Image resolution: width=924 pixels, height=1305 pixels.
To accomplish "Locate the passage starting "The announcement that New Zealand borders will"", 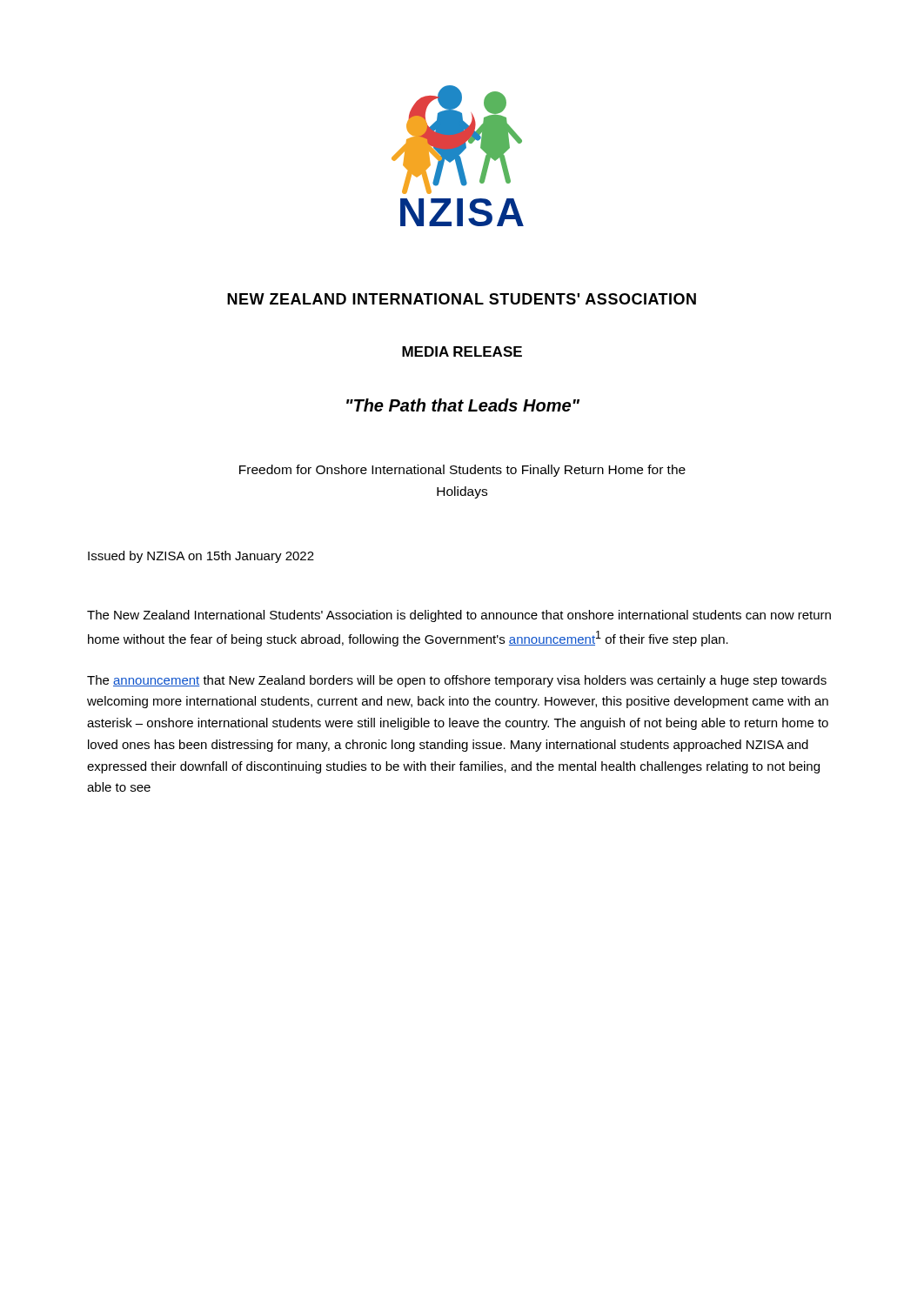I will tap(458, 733).
